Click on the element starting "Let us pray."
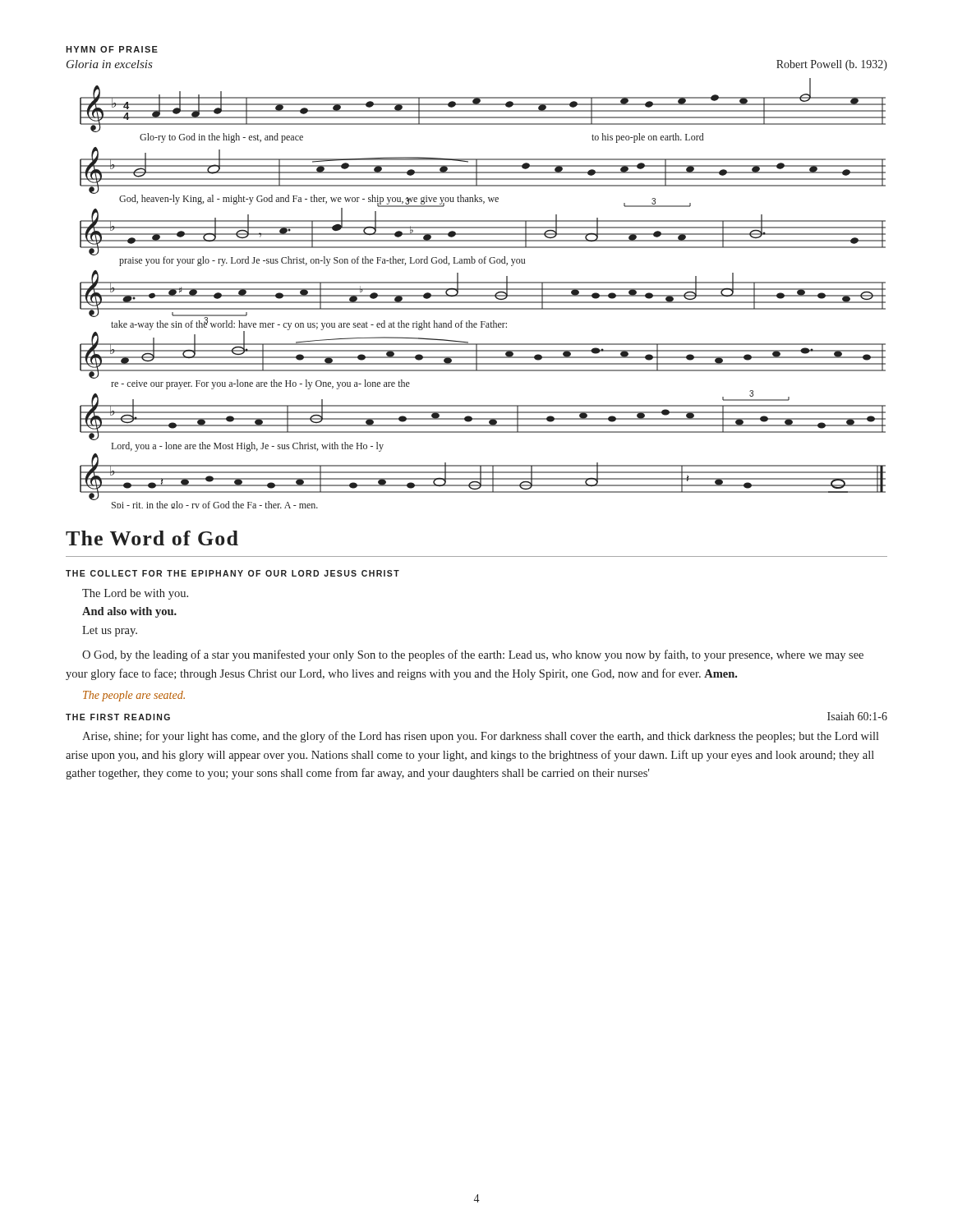 click(110, 630)
